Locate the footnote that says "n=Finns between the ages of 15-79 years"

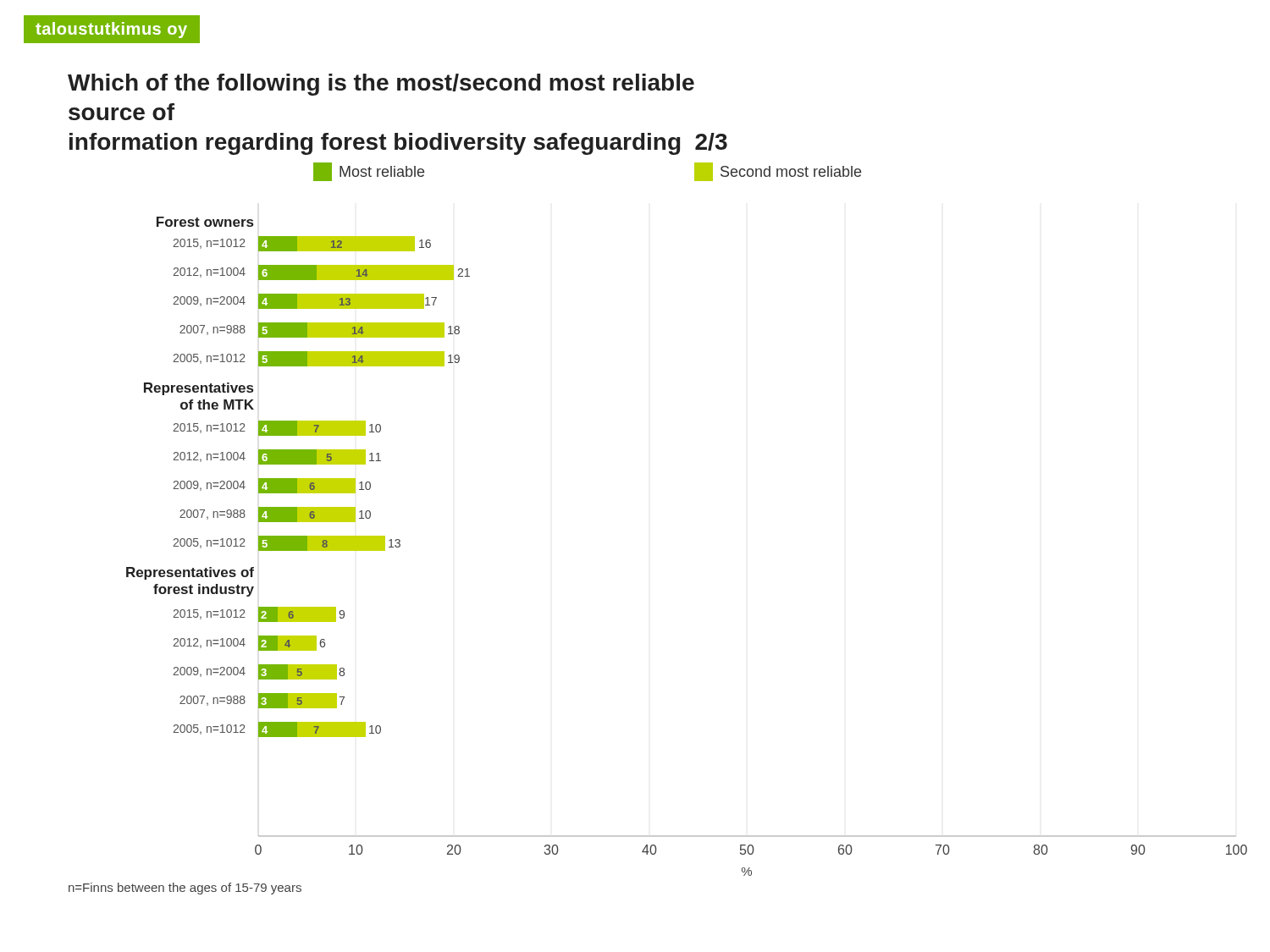point(185,887)
